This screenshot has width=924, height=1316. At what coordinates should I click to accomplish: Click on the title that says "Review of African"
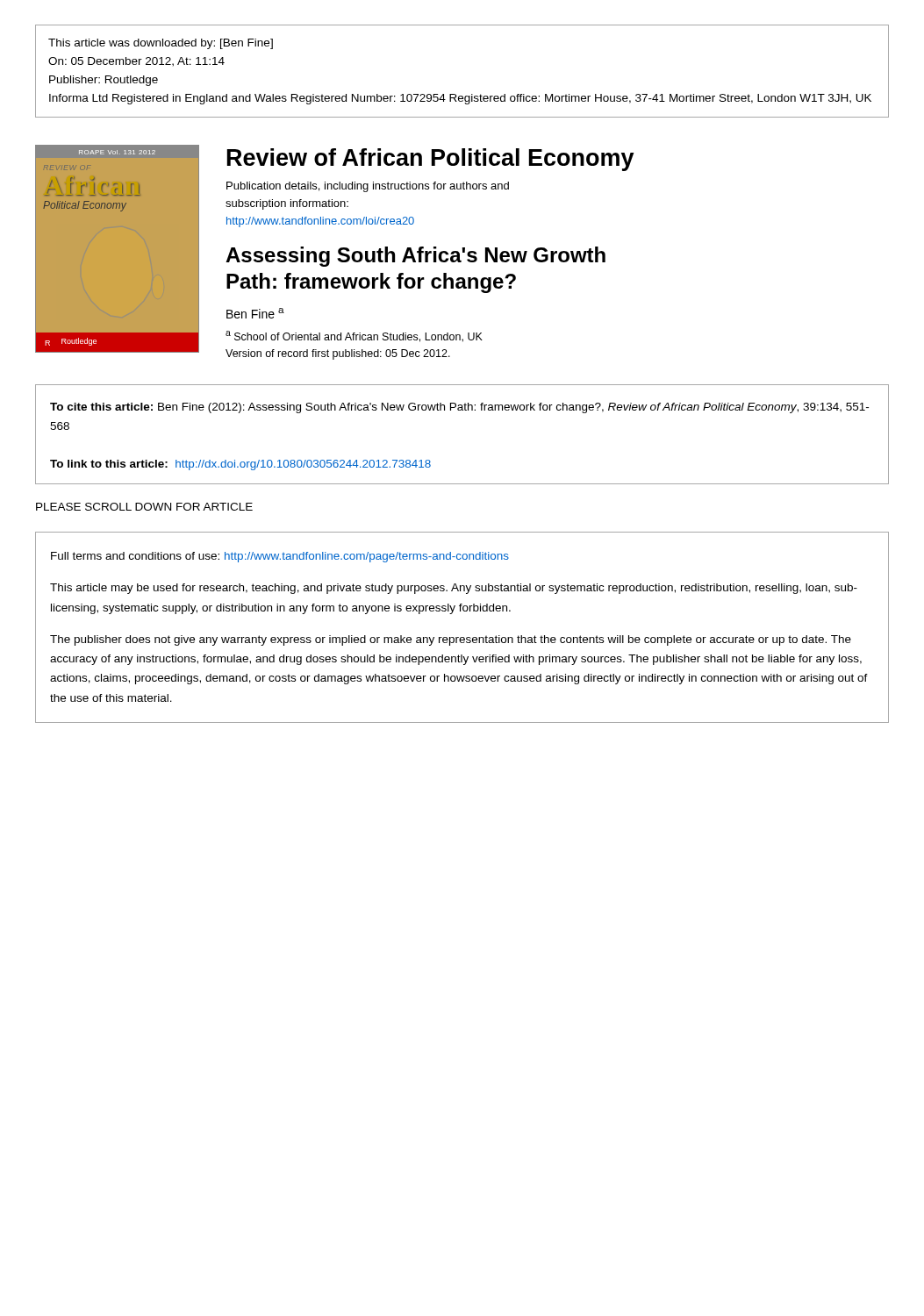430,158
